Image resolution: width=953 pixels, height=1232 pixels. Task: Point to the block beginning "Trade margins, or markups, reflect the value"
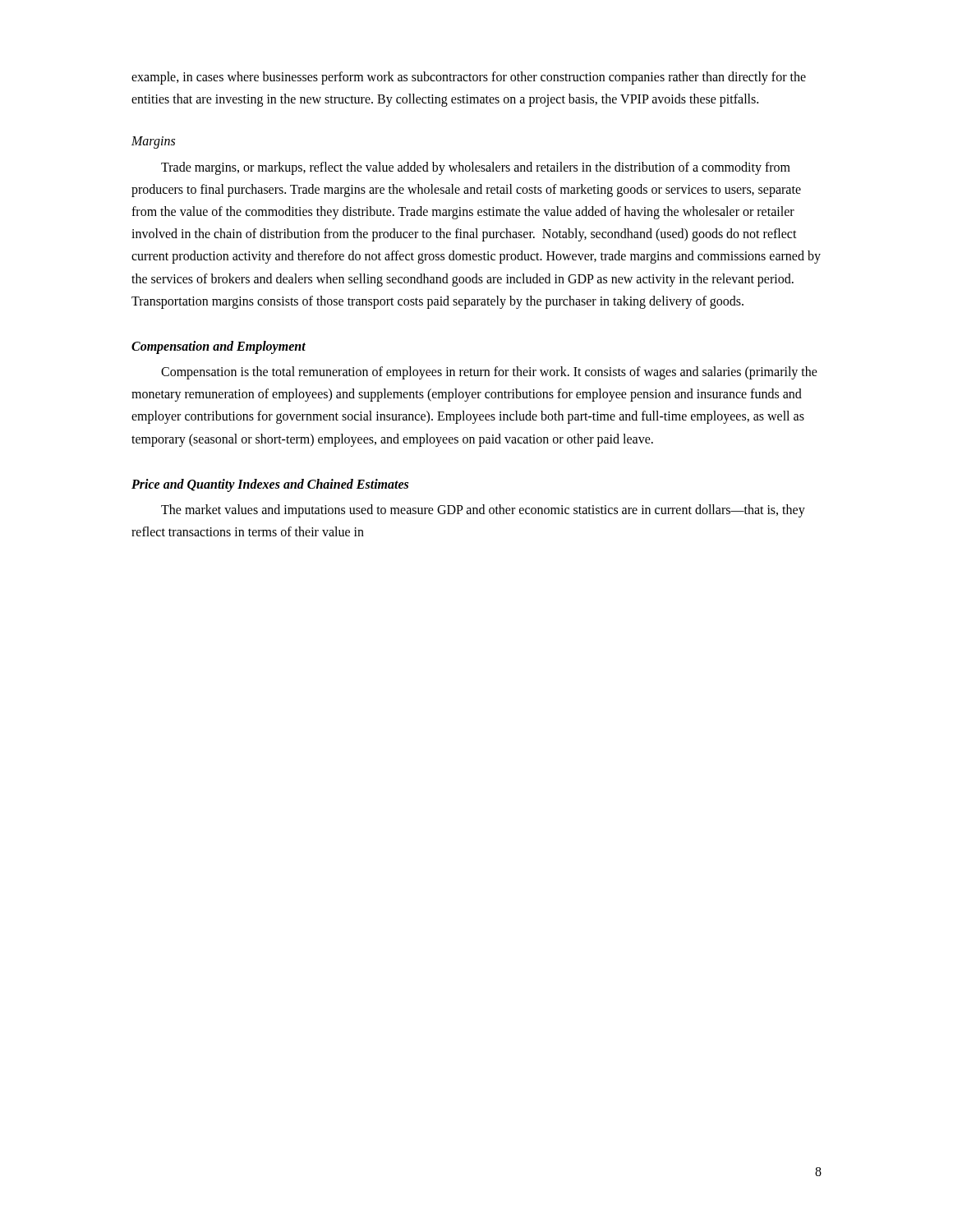pyautogui.click(x=476, y=234)
